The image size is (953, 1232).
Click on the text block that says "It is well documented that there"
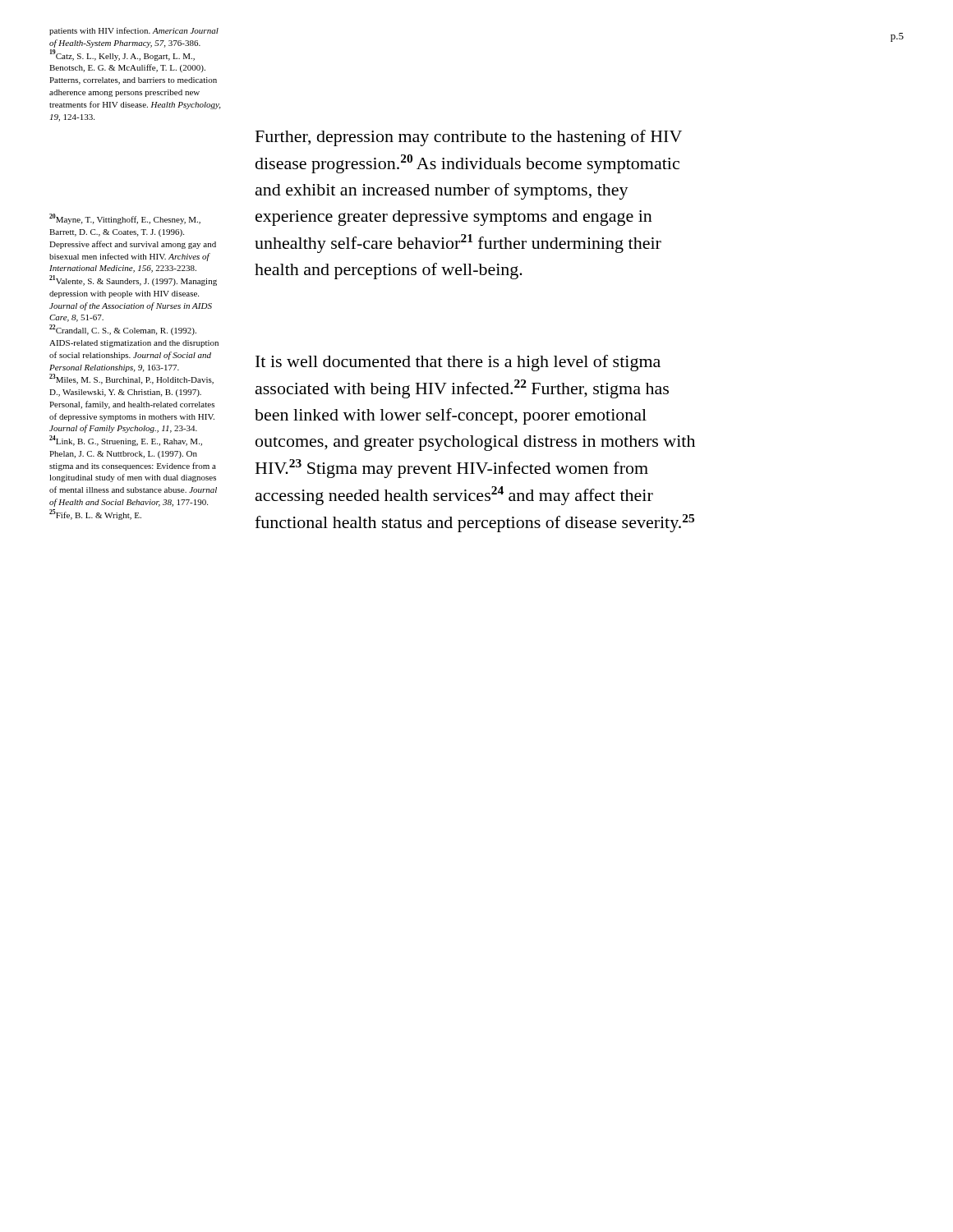pos(475,442)
